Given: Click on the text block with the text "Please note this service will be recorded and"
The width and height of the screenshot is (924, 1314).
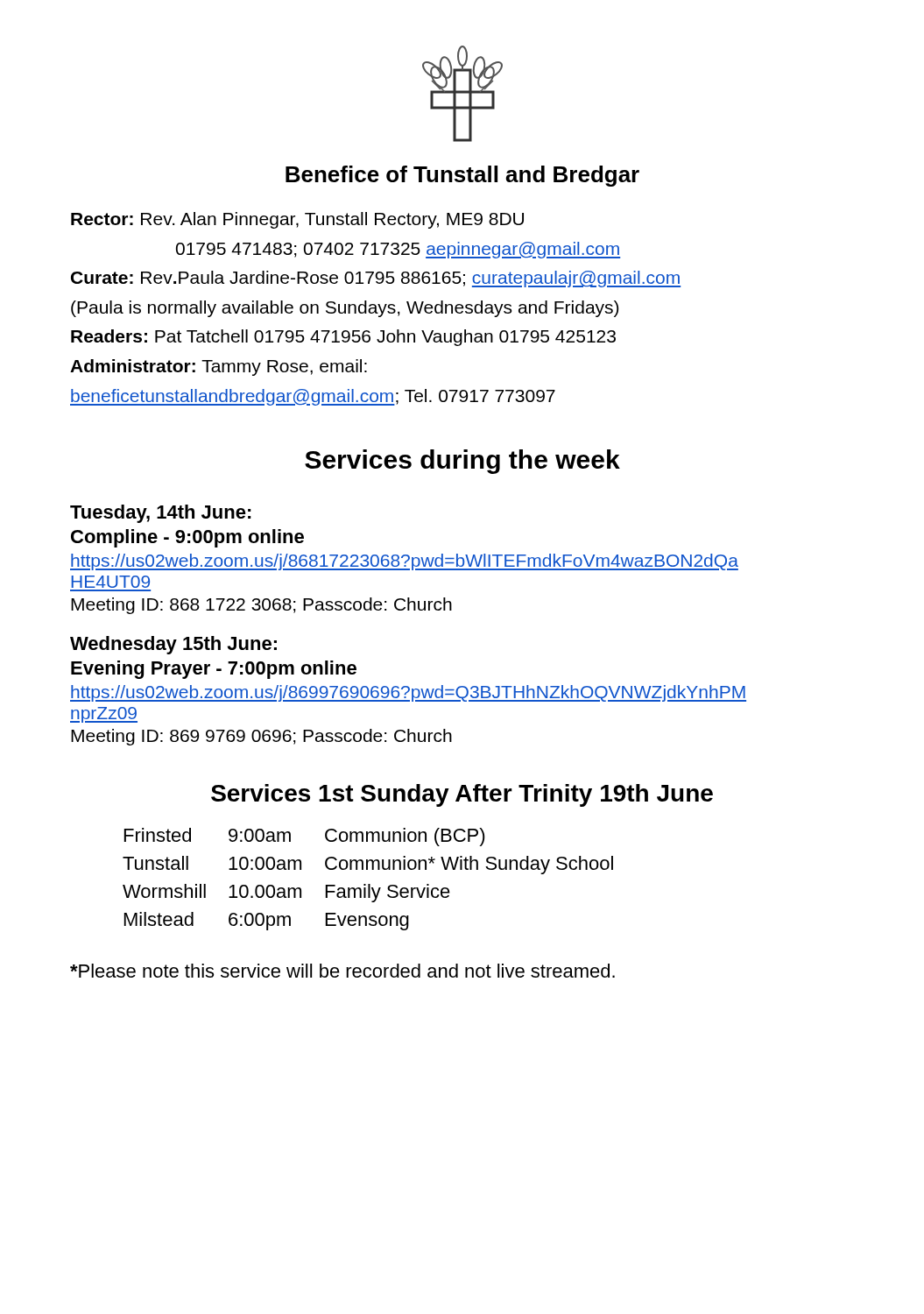Looking at the screenshot, I should [x=343, y=971].
